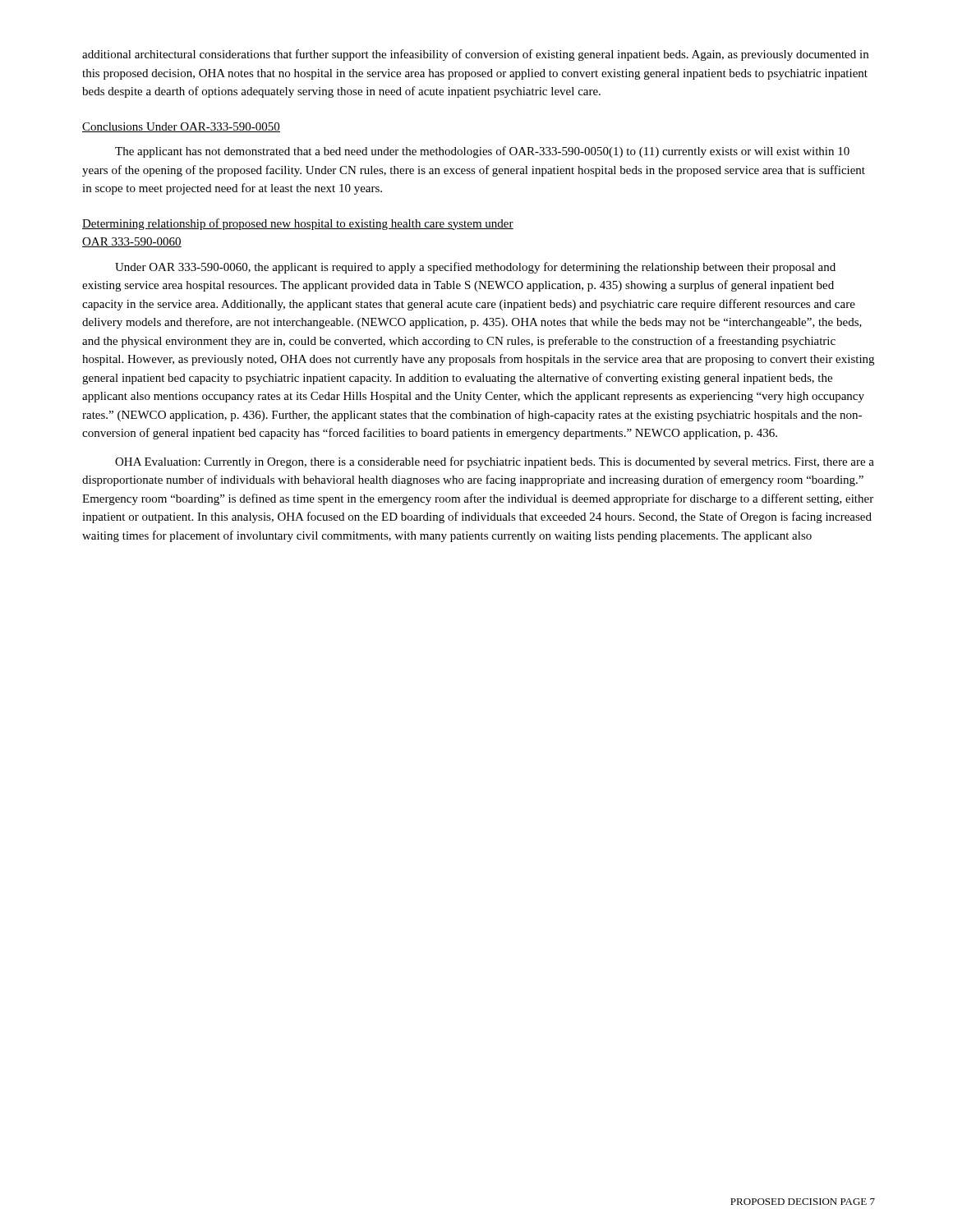The image size is (953, 1232).
Task: Point to the block beginning "Under OAR 333-590-0060, the applicant is"
Action: [479, 350]
